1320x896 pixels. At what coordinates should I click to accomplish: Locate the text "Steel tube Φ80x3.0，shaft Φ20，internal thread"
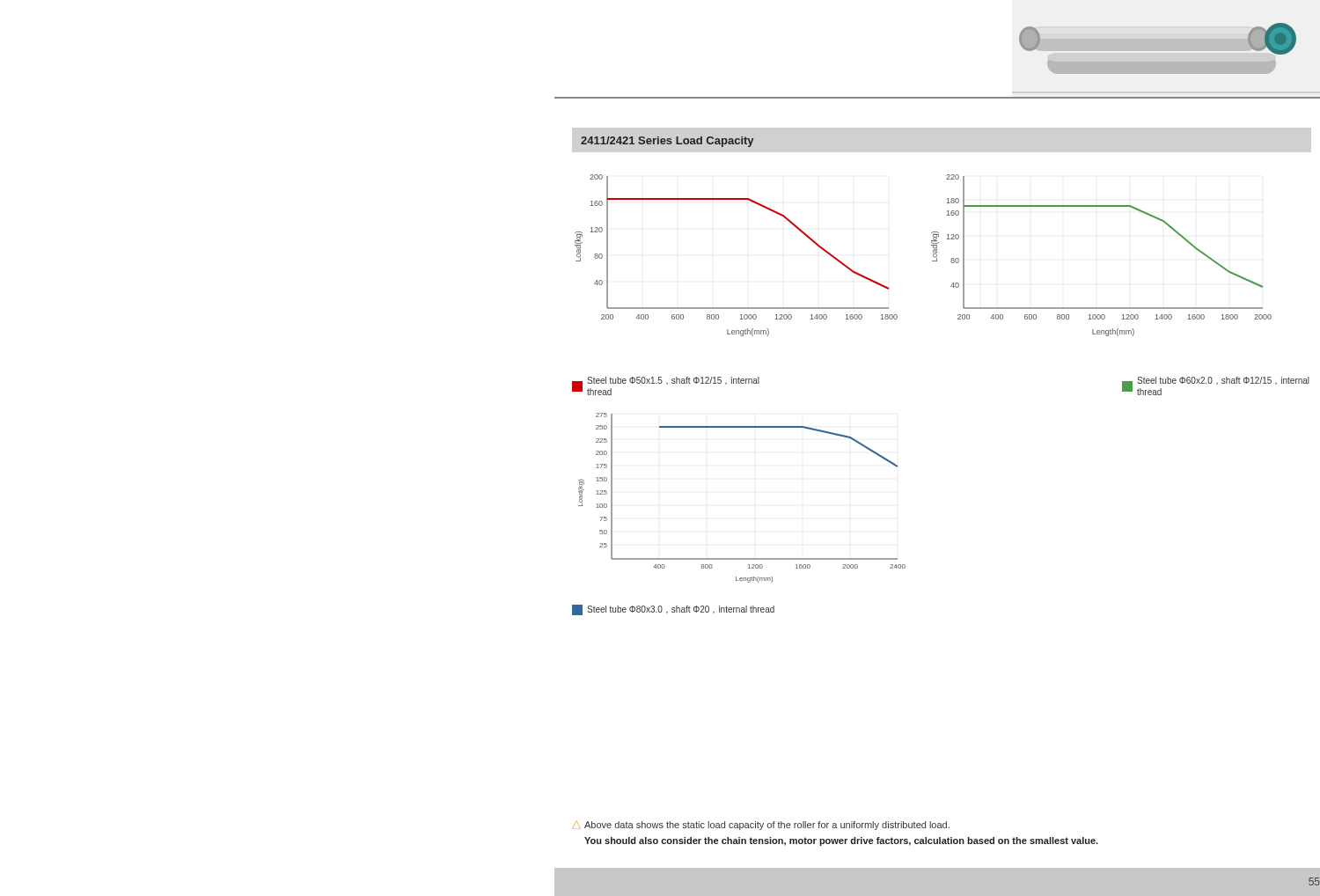[x=673, y=610]
